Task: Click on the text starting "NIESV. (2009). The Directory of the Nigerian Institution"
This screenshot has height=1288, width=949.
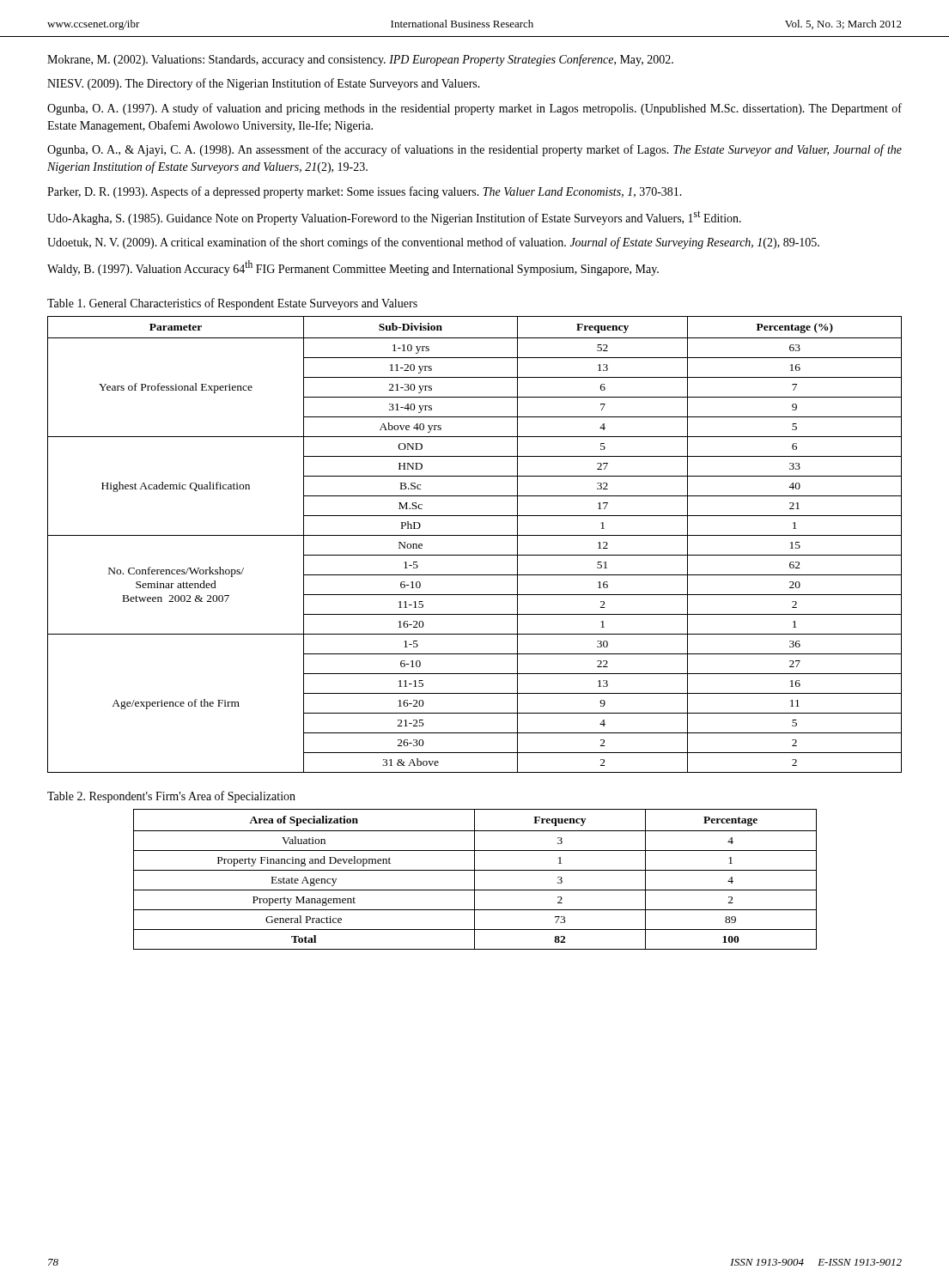Action: 264,84
